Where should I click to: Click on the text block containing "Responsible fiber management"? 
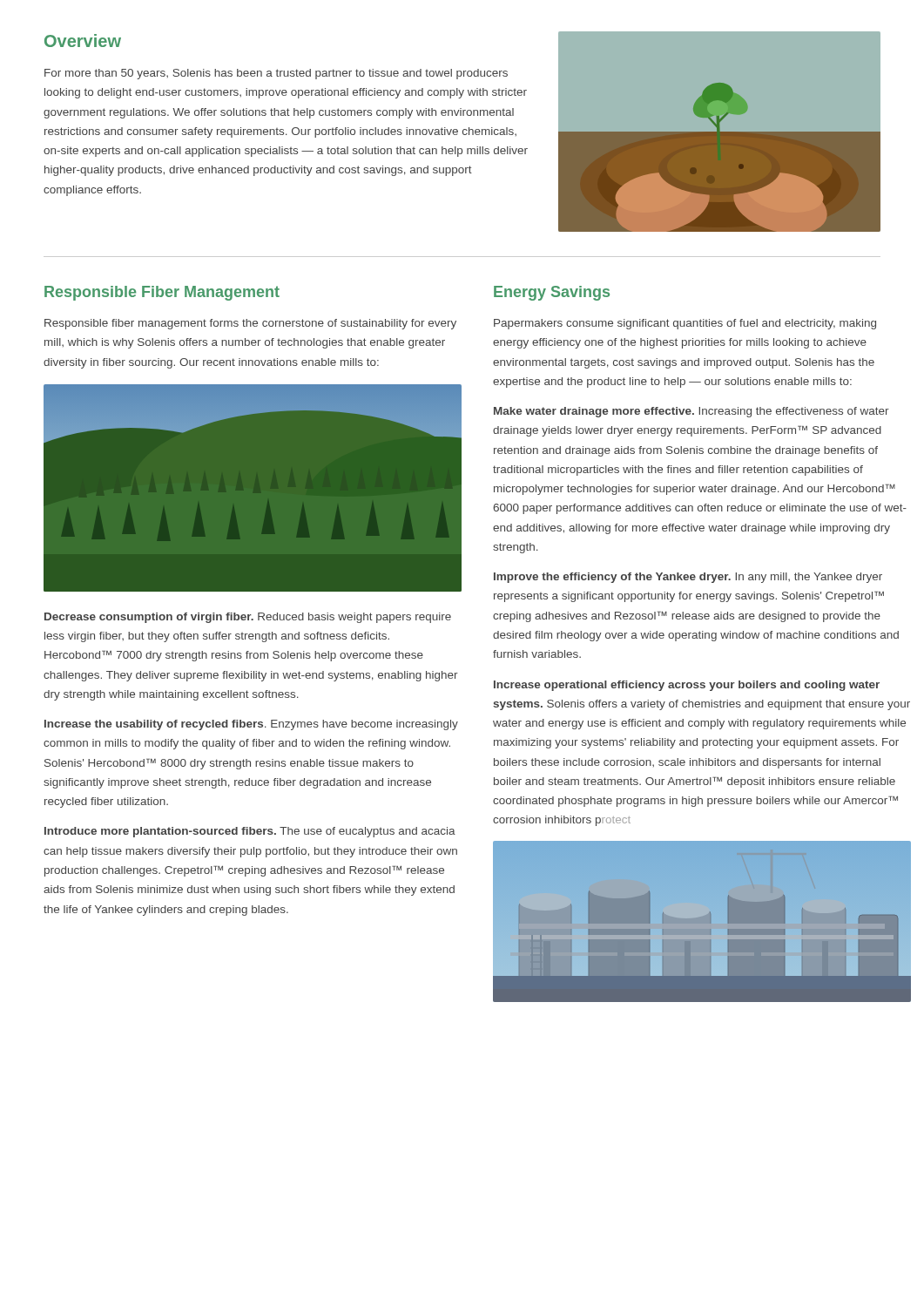[250, 342]
